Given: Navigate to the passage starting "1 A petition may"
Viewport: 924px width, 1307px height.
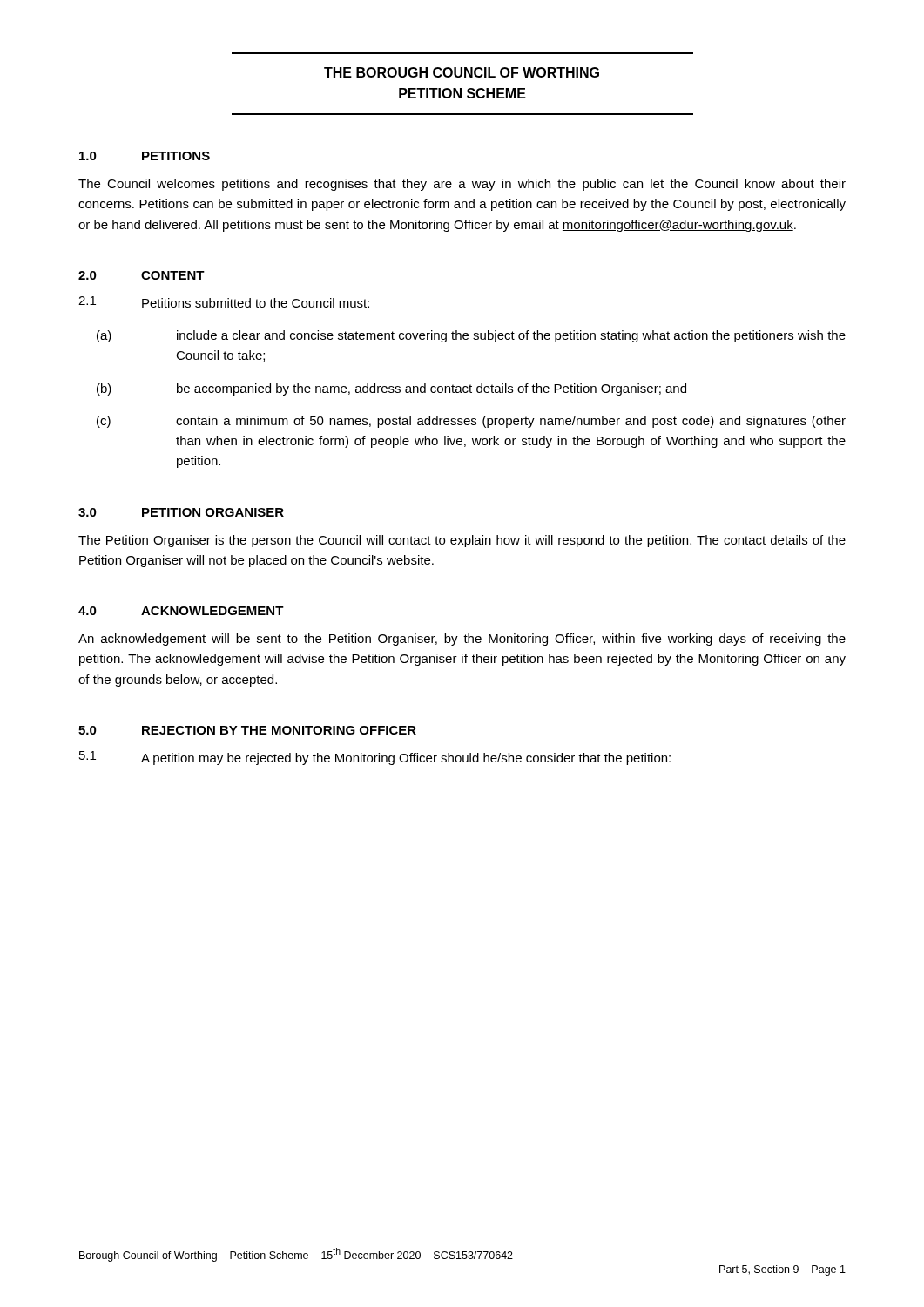Looking at the screenshot, I should (462, 757).
